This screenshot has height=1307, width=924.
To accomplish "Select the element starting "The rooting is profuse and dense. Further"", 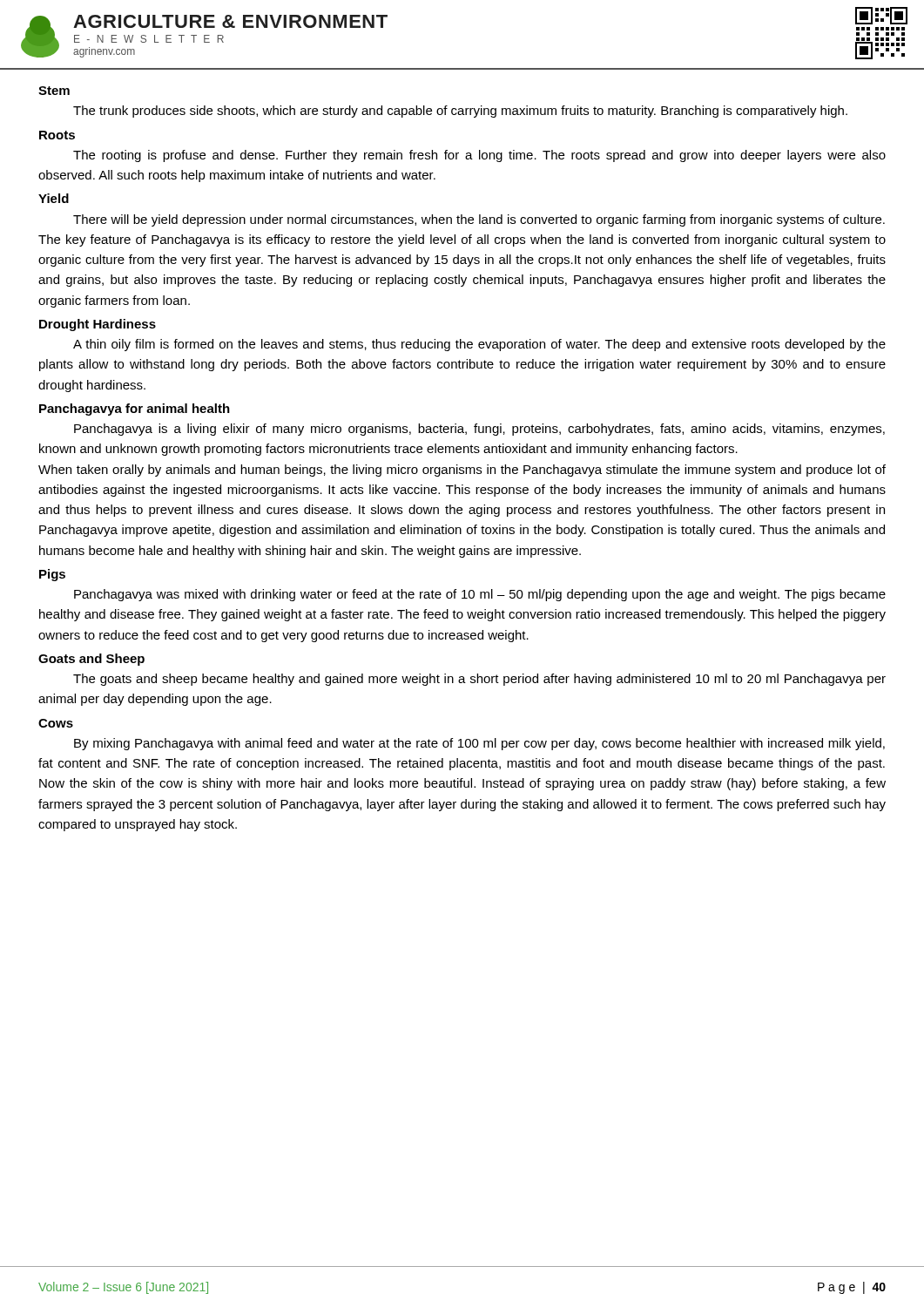I will pyautogui.click(x=462, y=165).
